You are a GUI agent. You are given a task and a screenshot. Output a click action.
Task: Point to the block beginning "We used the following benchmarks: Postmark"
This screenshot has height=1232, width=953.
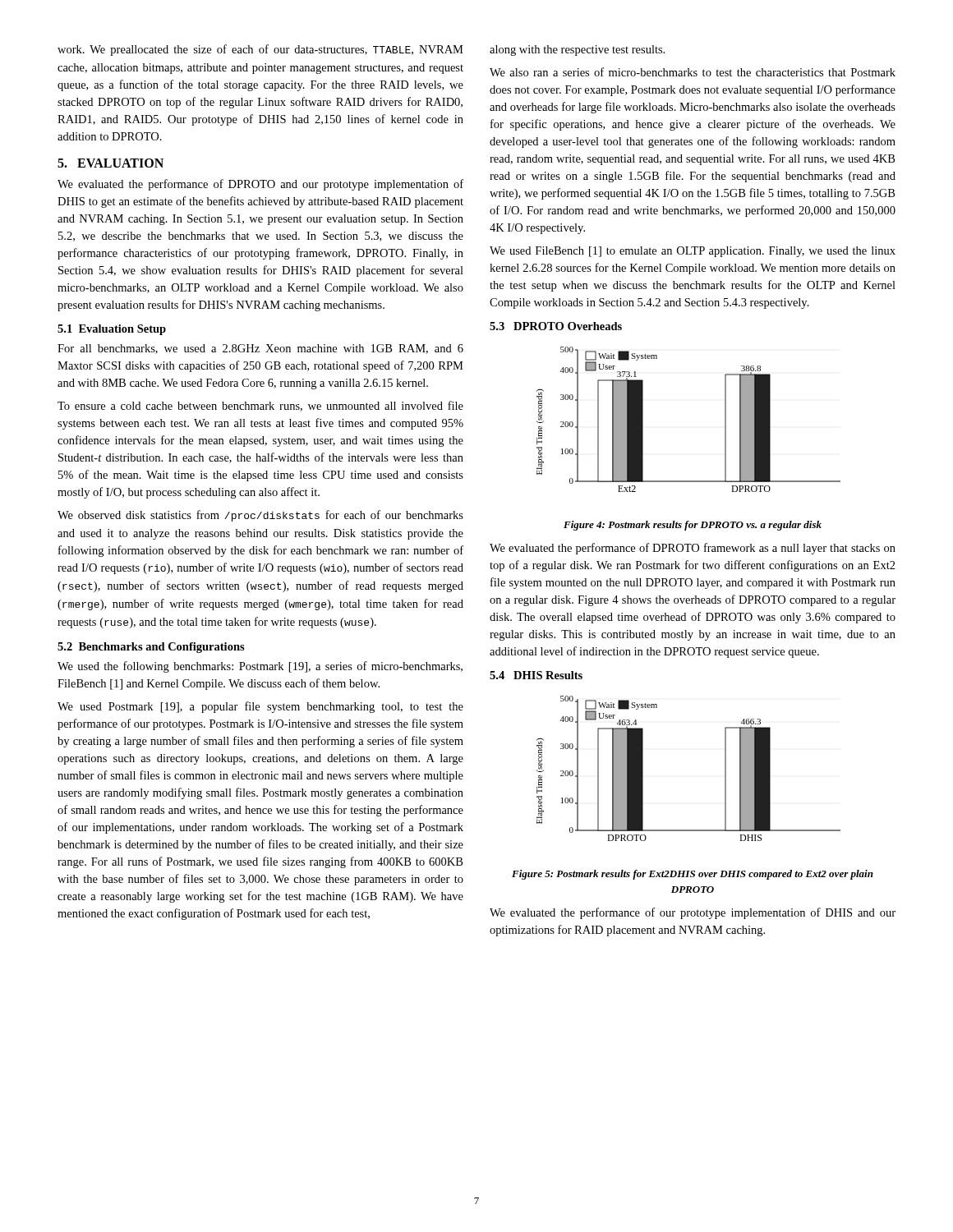pyautogui.click(x=260, y=790)
